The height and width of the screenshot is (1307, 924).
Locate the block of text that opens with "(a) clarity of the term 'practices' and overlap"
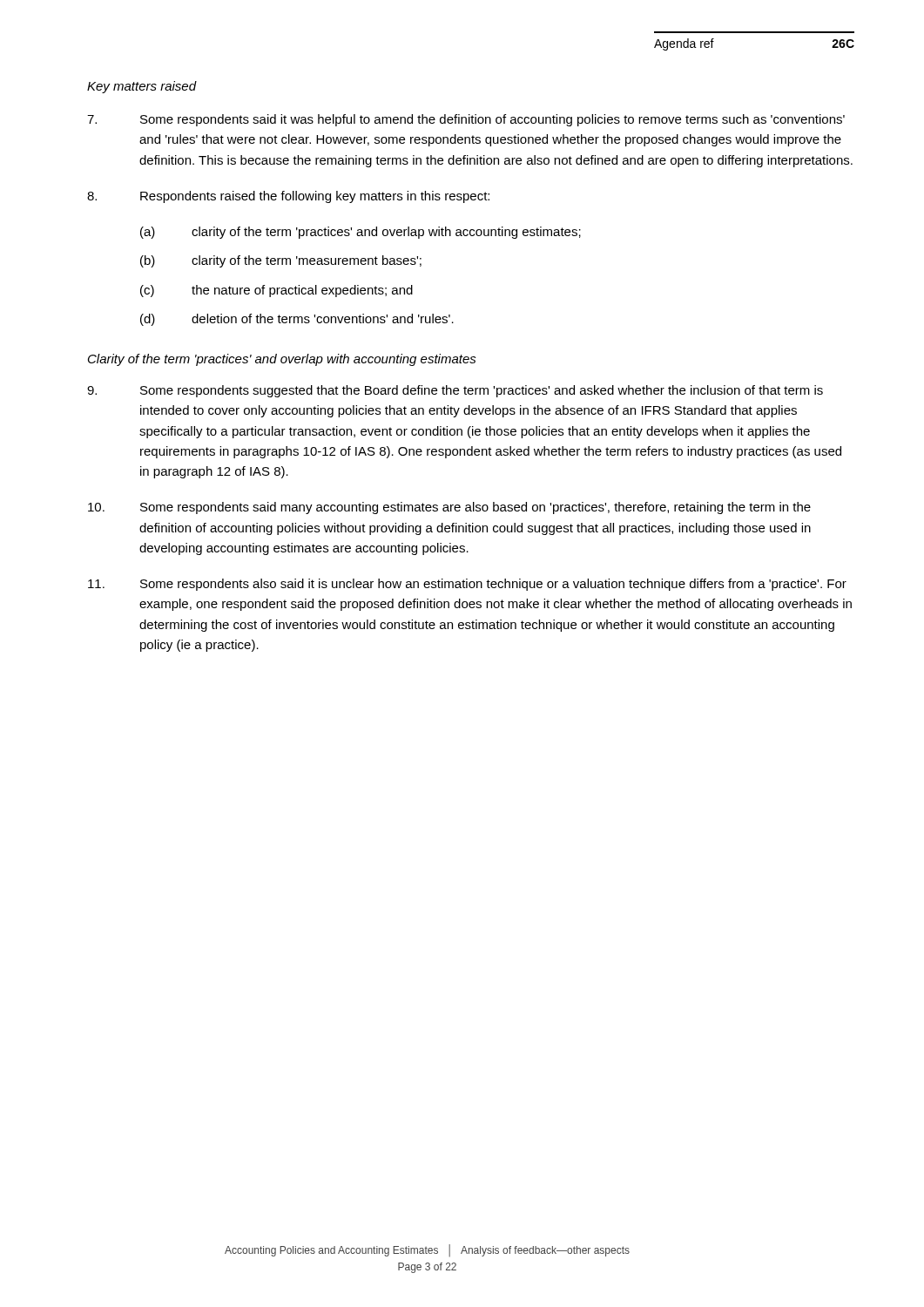click(497, 231)
